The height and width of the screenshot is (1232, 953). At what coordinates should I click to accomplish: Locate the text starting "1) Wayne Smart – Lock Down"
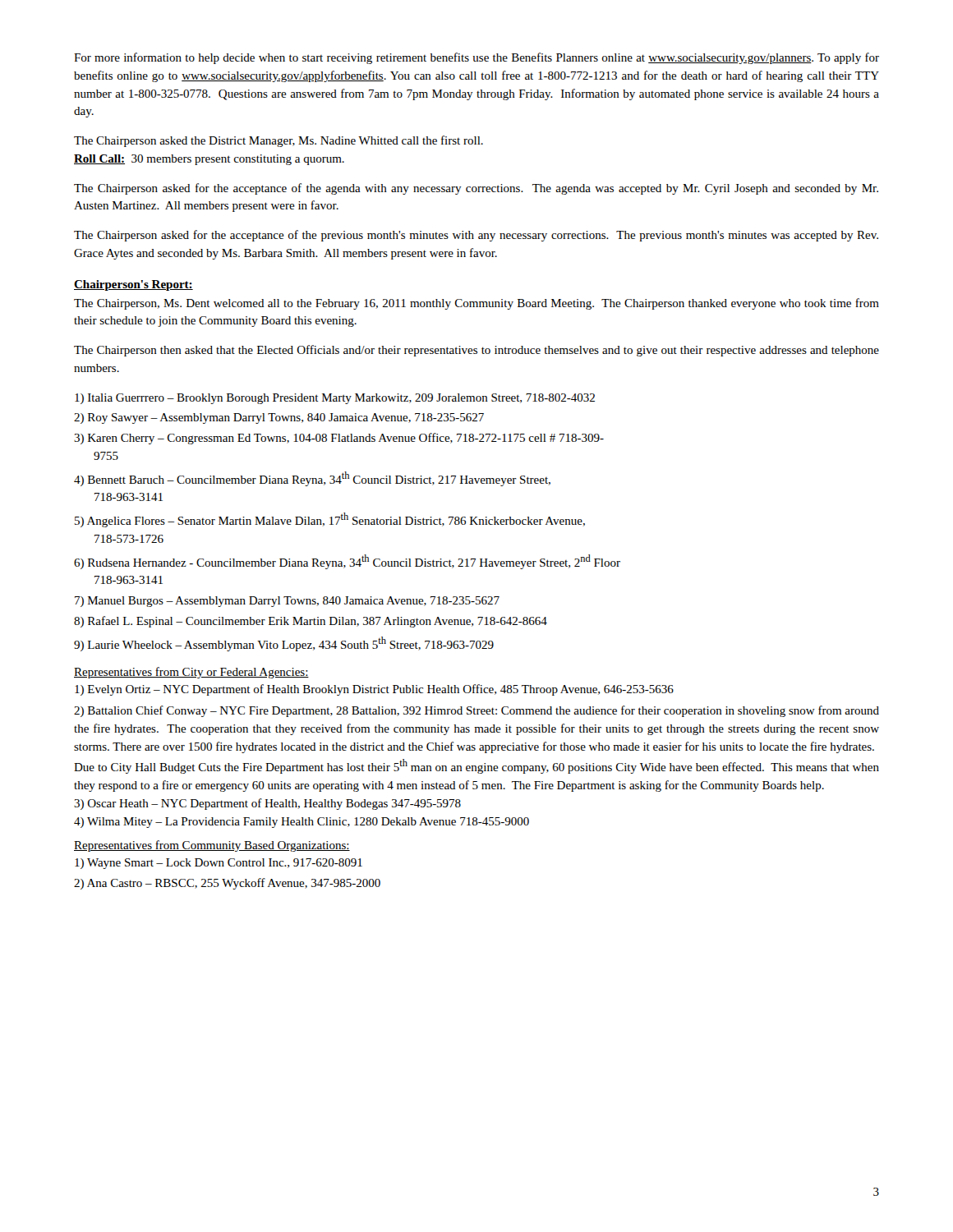click(218, 863)
